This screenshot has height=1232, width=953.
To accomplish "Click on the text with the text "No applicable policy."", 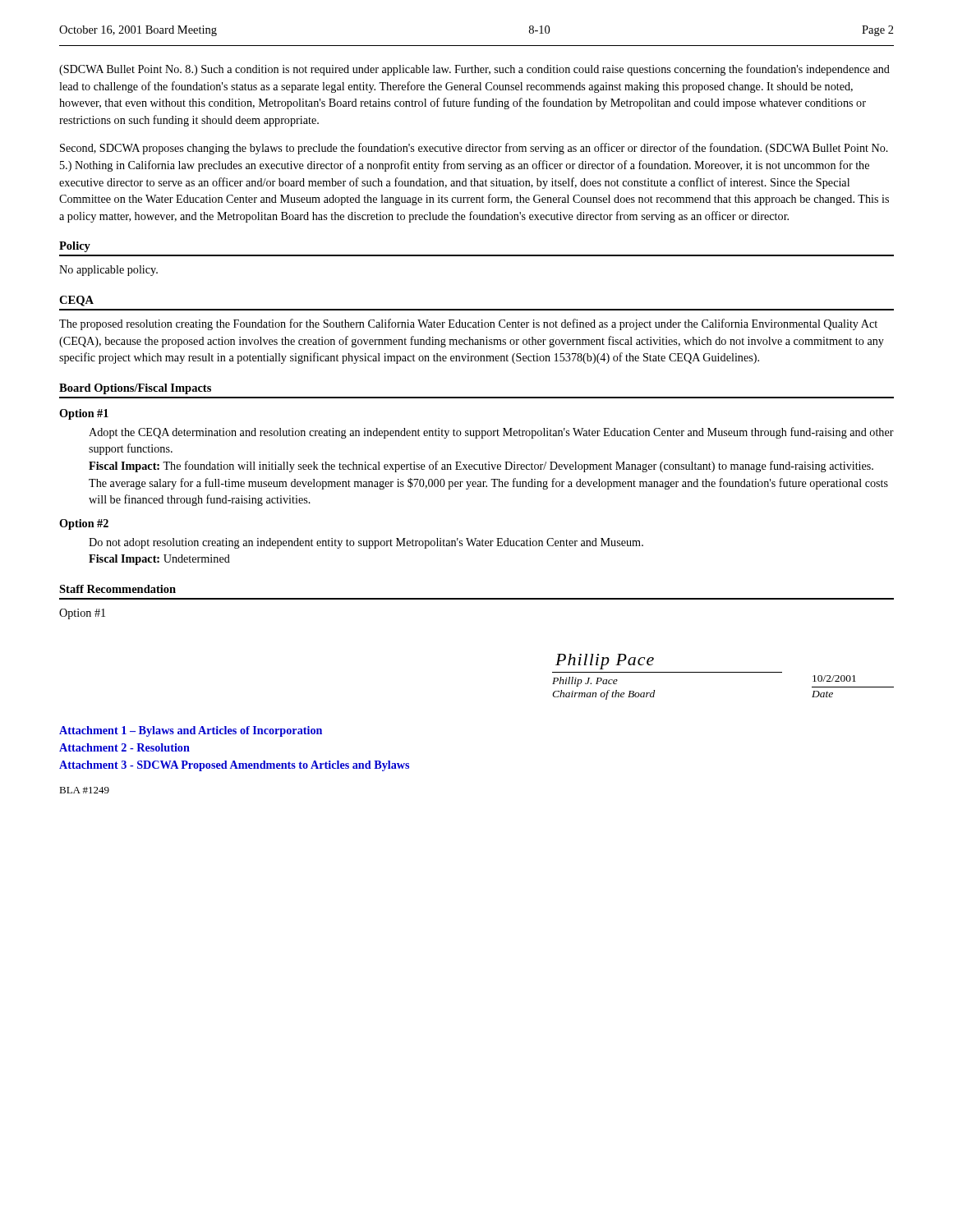I will click(x=109, y=270).
